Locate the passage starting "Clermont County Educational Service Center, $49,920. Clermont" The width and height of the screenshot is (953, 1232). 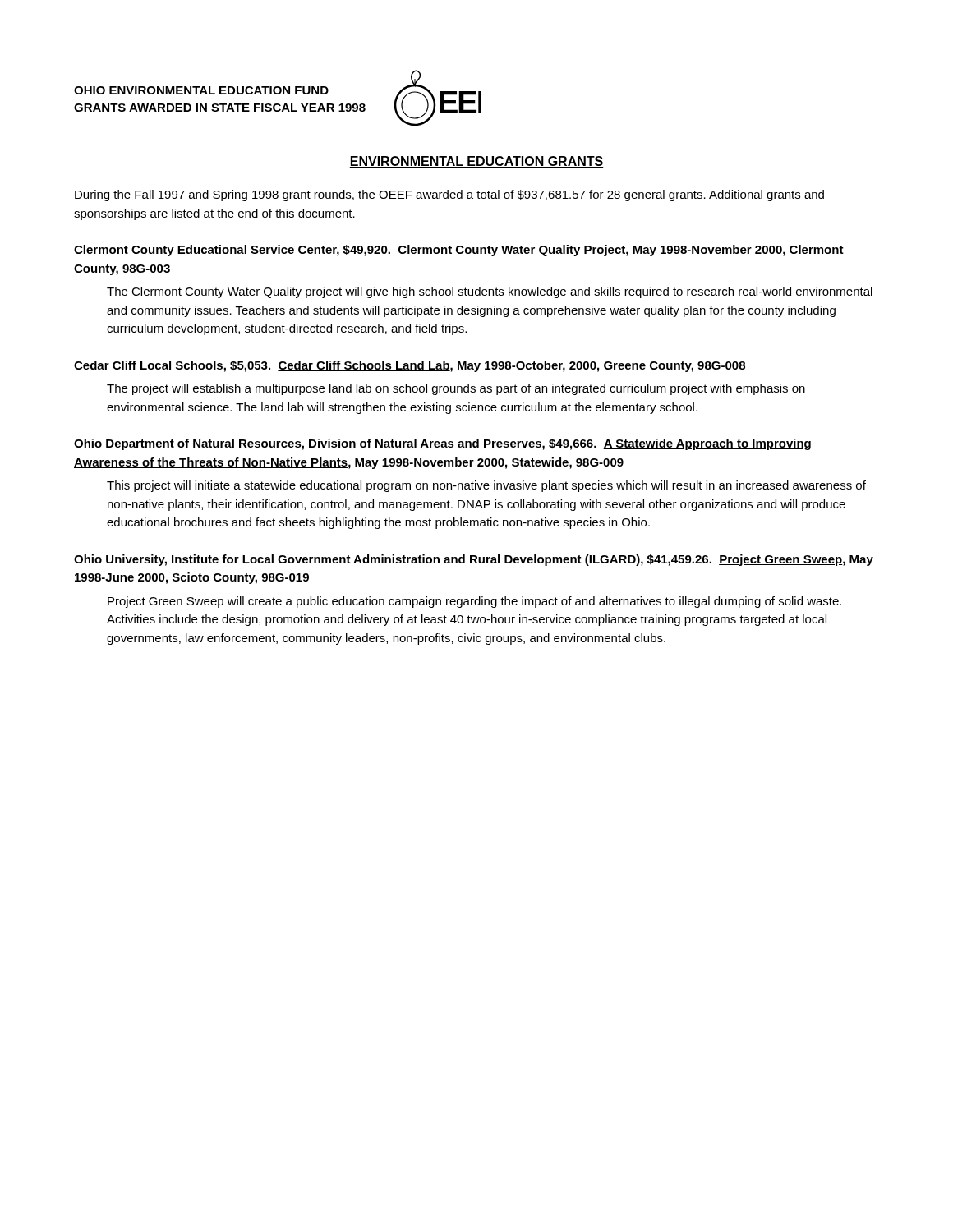[x=476, y=289]
